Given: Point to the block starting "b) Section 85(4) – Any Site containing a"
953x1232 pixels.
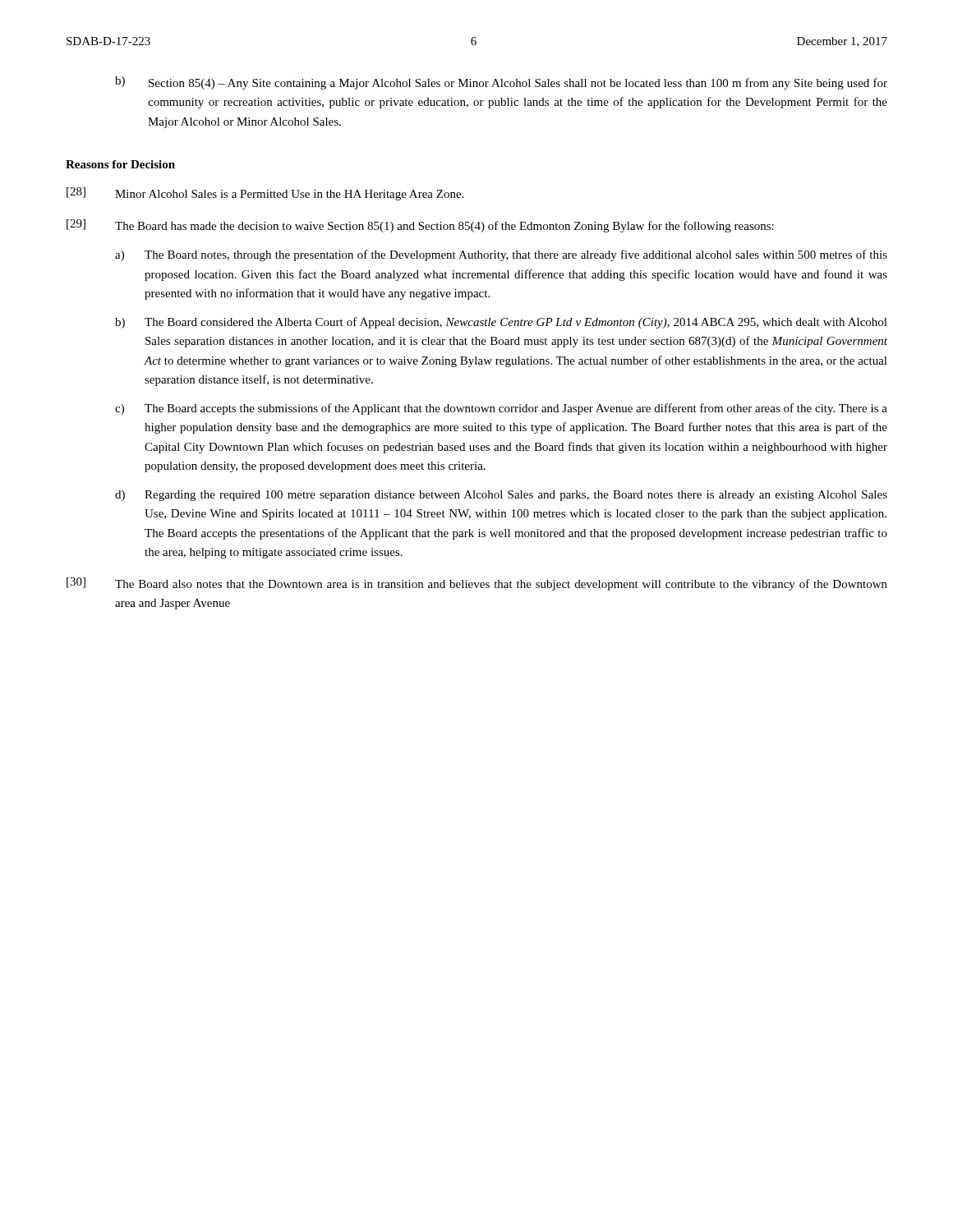Looking at the screenshot, I should pyautogui.click(x=501, y=103).
